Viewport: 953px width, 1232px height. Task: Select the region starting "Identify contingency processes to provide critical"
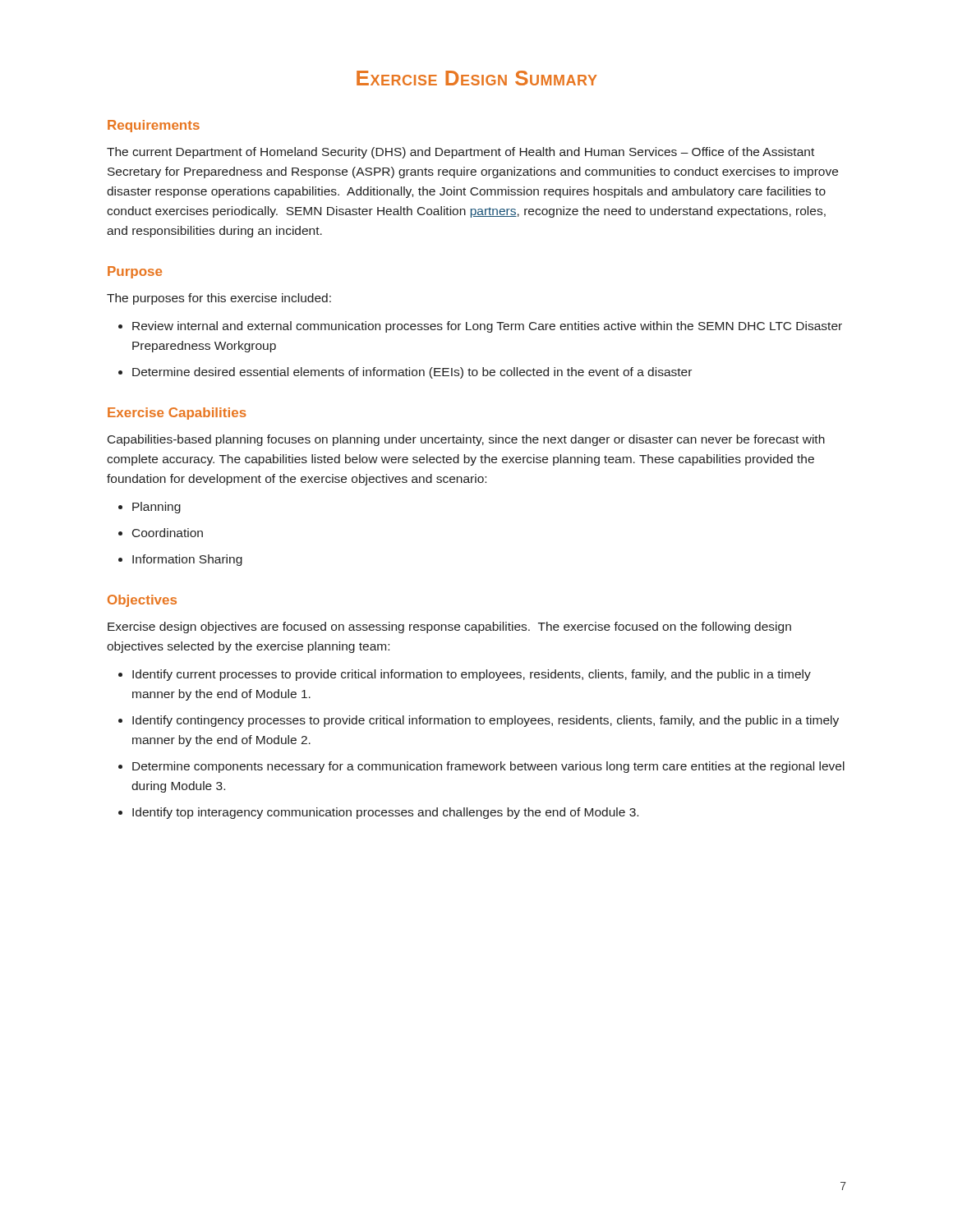click(485, 730)
